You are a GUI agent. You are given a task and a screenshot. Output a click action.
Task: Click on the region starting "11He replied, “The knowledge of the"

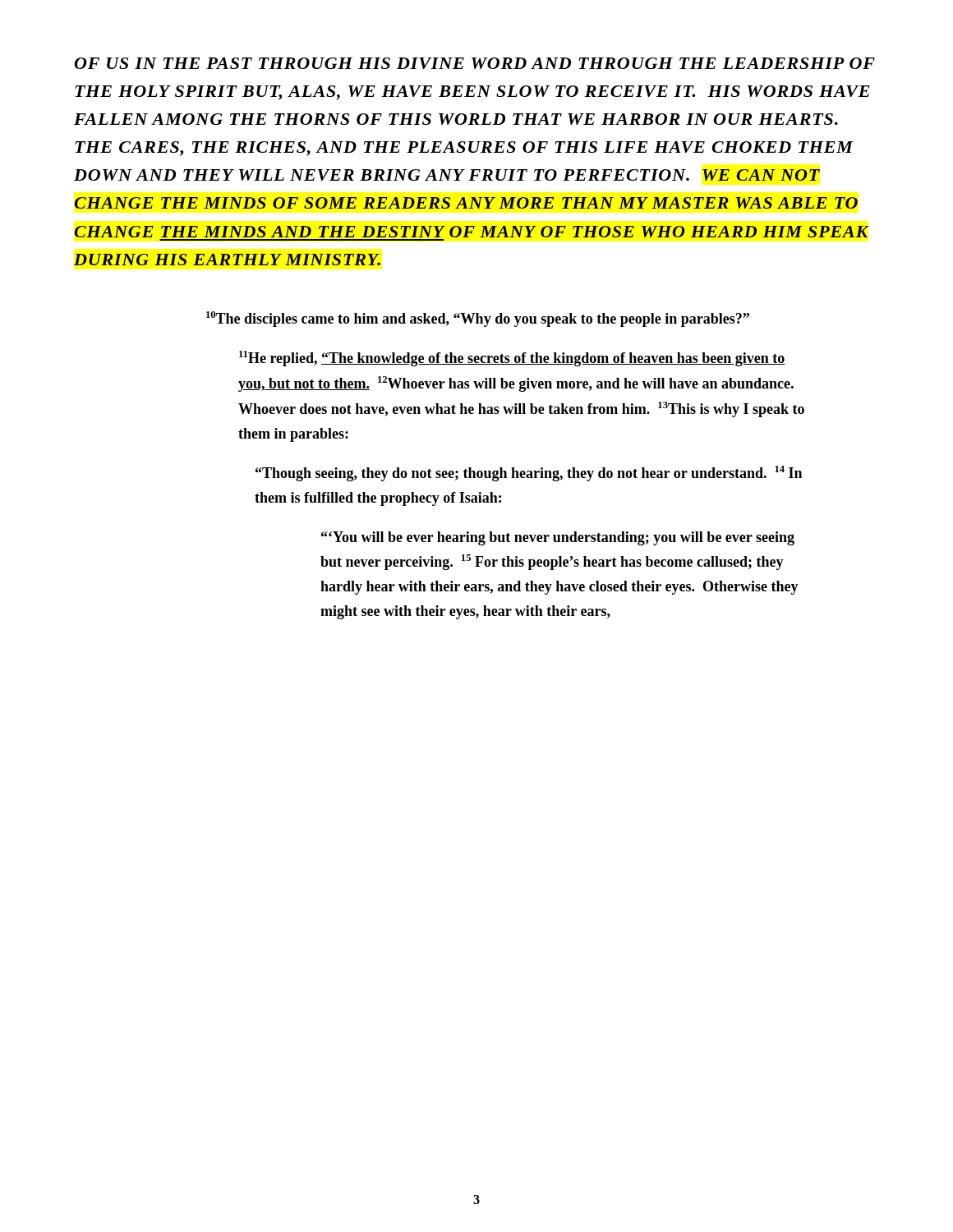point(521,395)
